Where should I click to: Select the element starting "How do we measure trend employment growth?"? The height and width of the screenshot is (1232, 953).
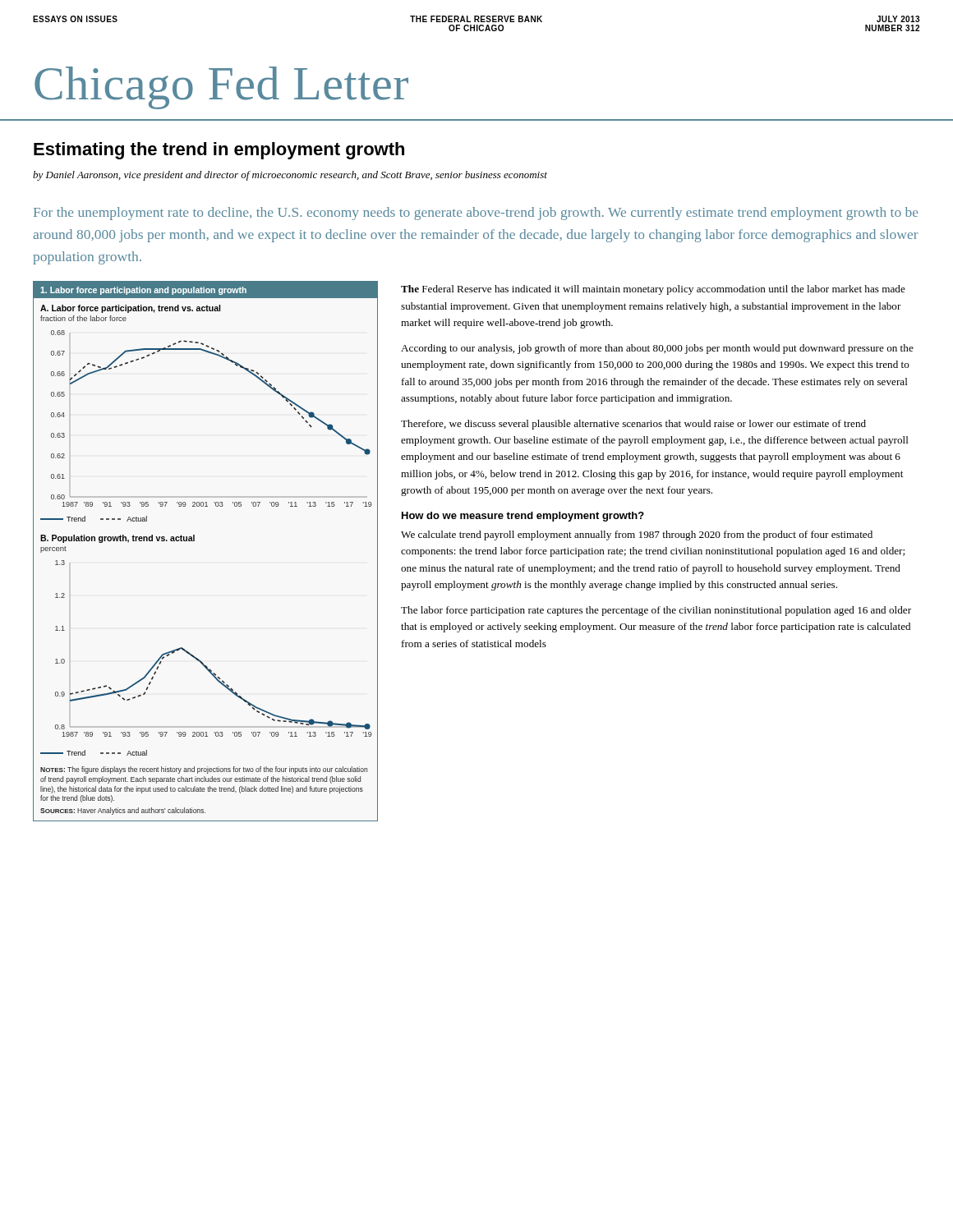[523, 517]
